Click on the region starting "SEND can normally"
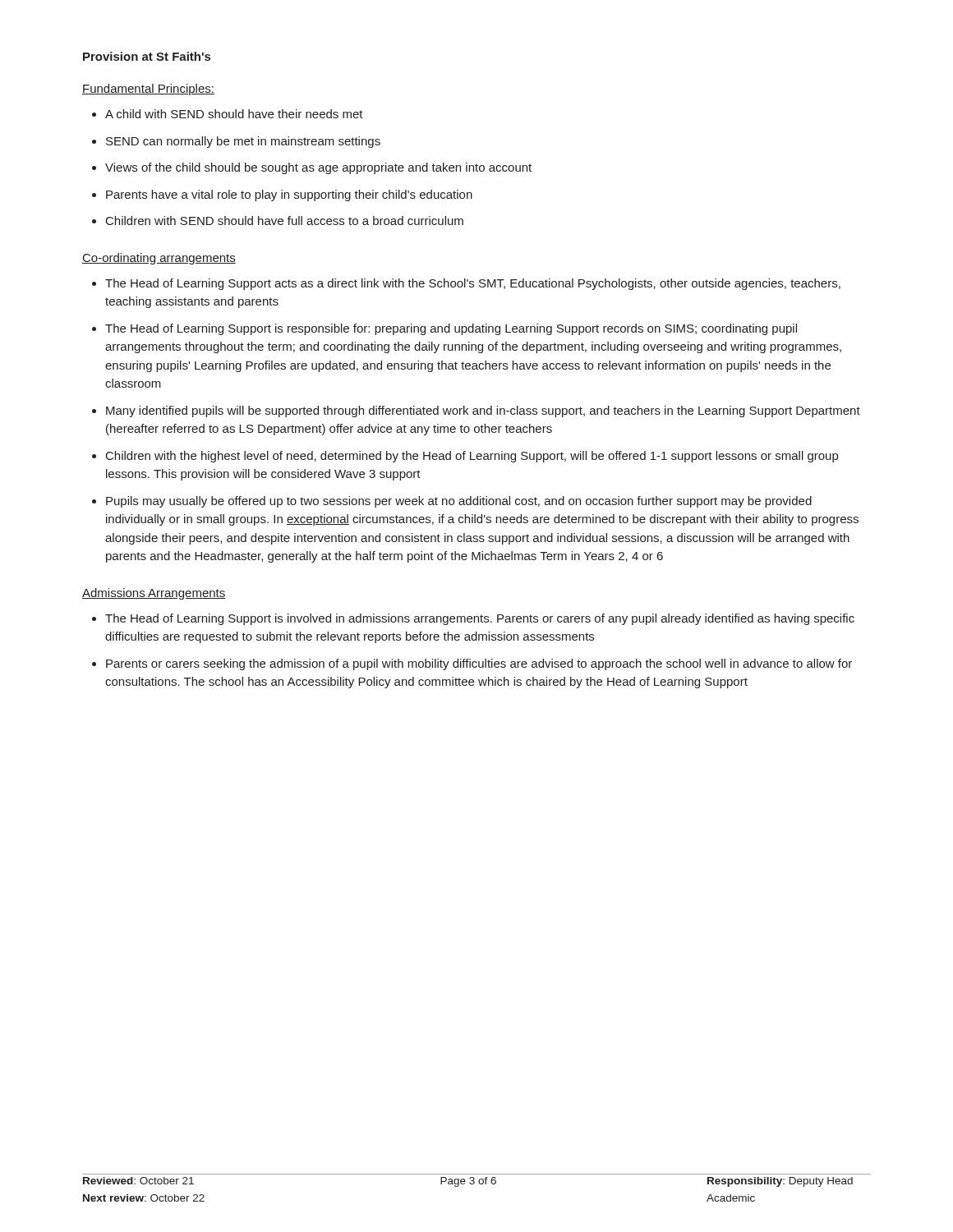The image size is (953, 1232). pos(236,142)
